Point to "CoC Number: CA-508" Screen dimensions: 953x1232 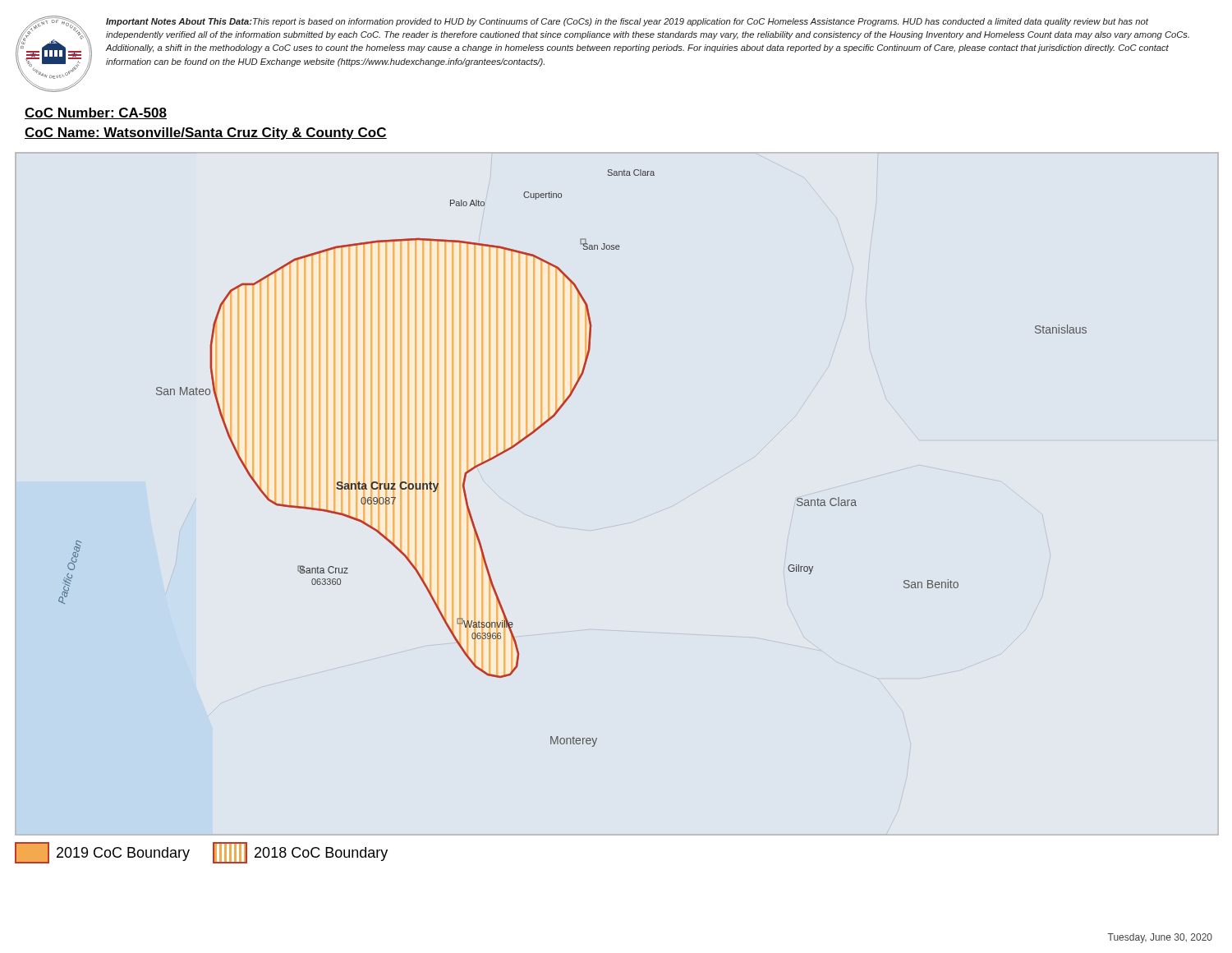pyautogui.click(x=96, y=113)
